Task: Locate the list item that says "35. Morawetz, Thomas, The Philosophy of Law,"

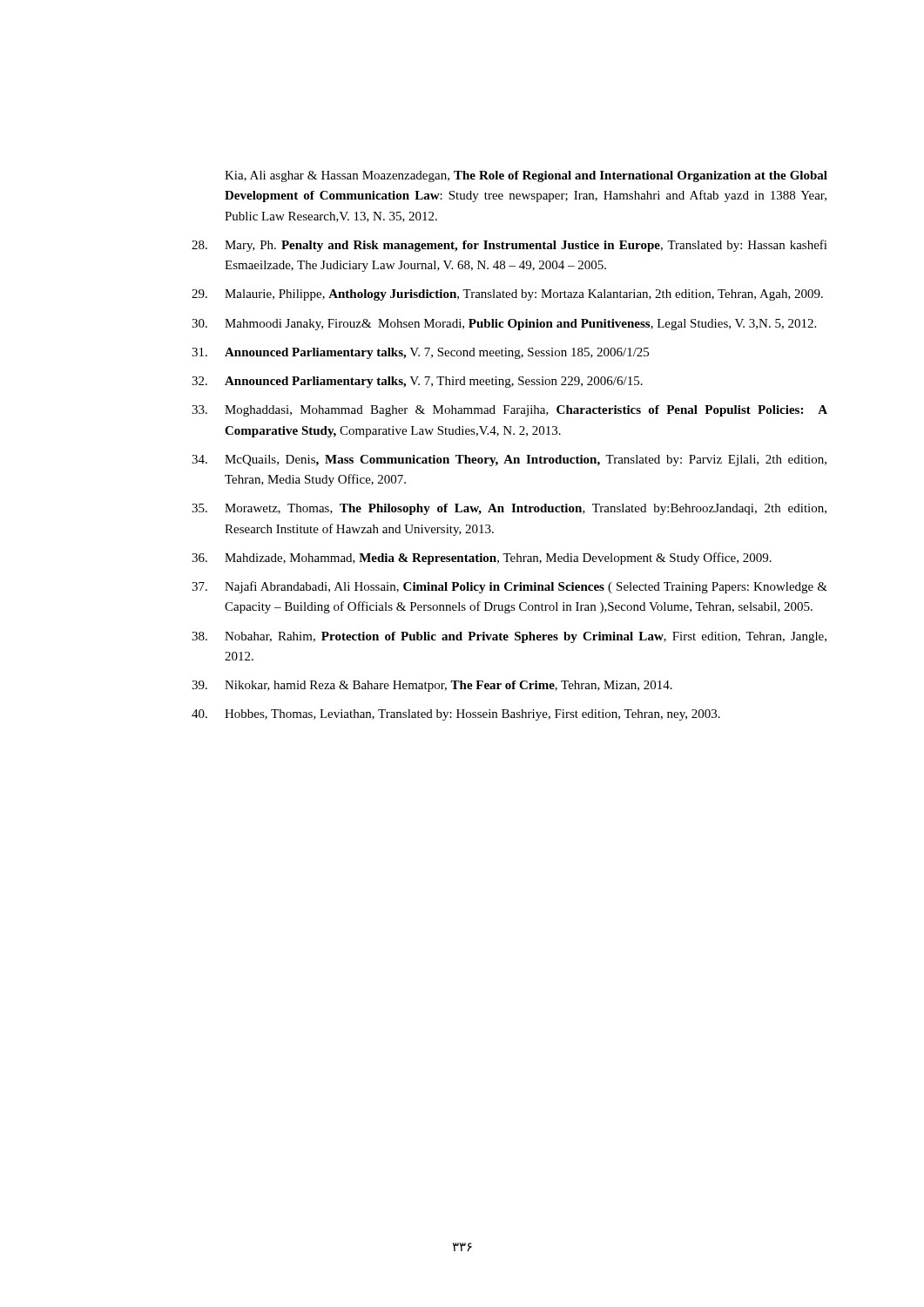Action: click(509, 519)
